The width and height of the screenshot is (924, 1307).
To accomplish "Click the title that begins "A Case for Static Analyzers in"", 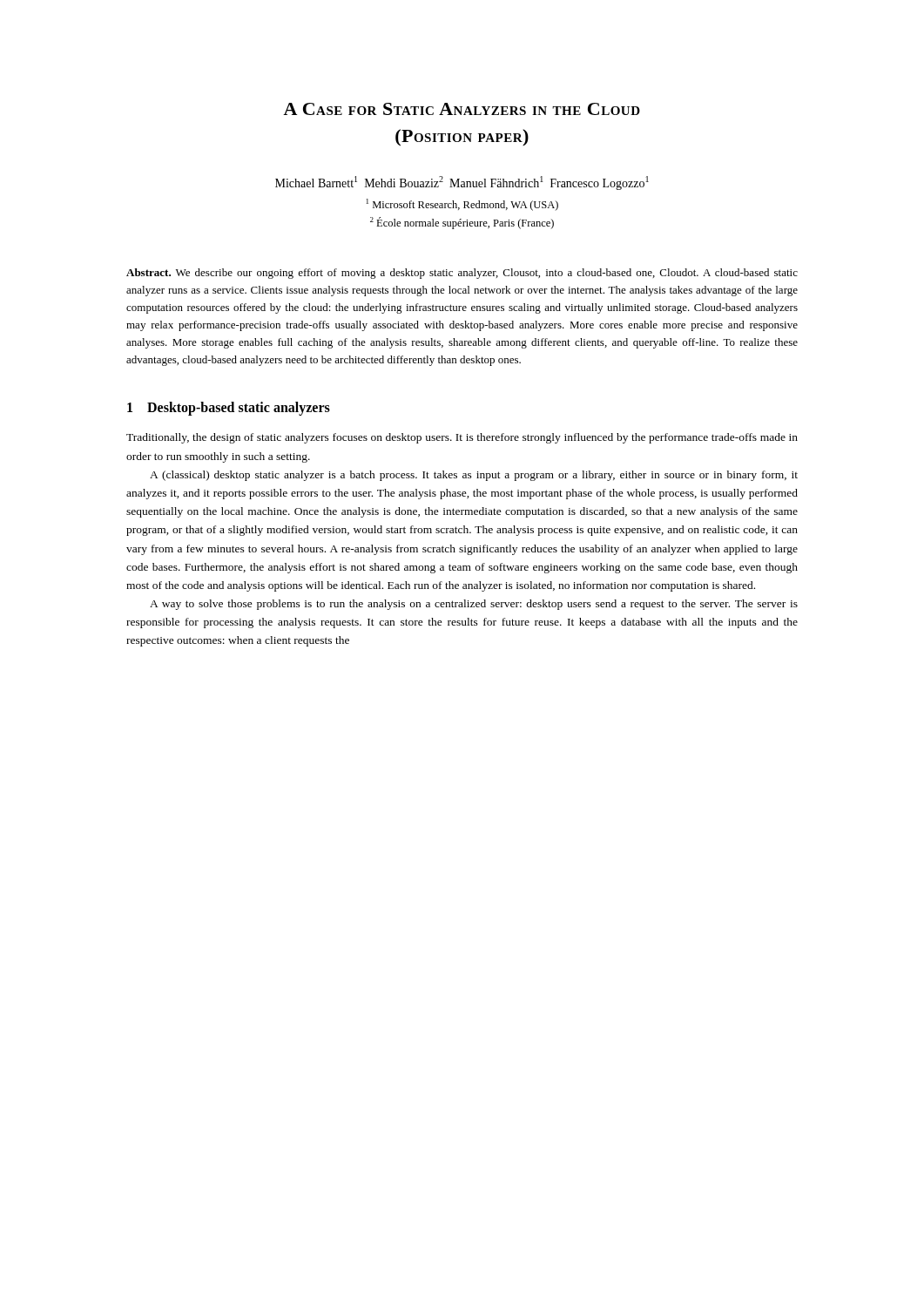I will click(462, 123).
